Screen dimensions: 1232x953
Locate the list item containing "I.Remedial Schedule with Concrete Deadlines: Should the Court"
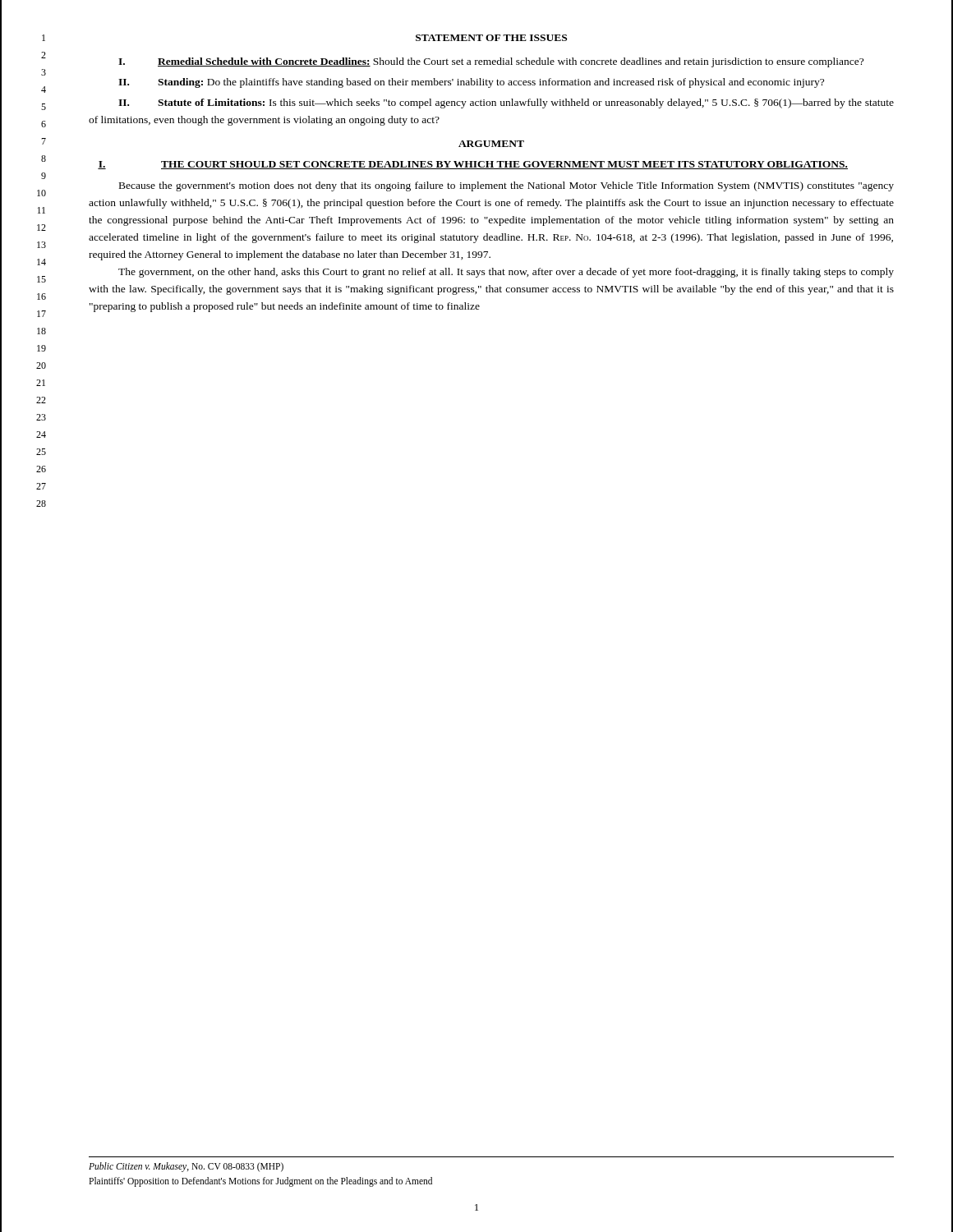(476, 62)
